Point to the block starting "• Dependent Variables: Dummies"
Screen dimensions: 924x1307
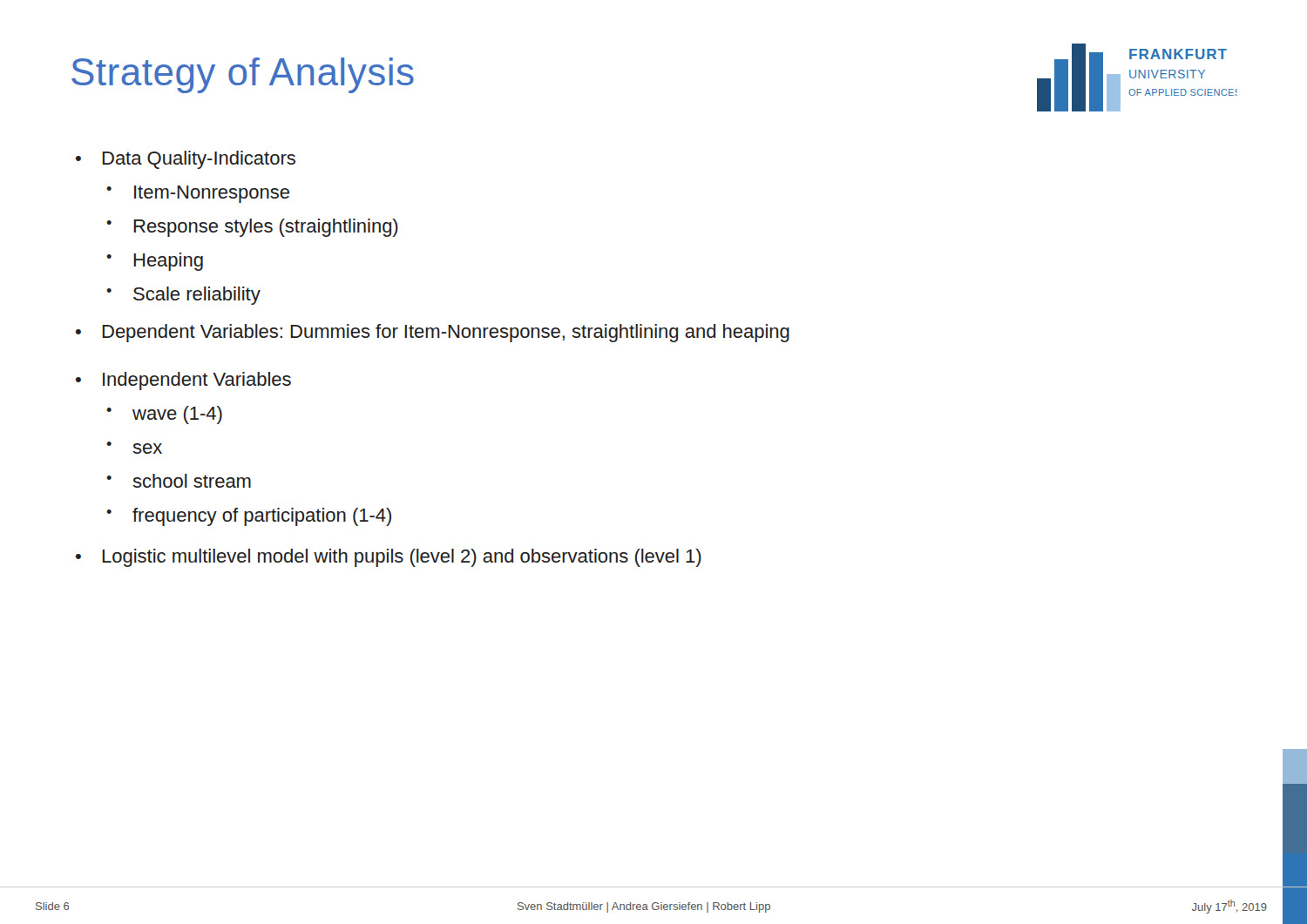coord(432,331)
